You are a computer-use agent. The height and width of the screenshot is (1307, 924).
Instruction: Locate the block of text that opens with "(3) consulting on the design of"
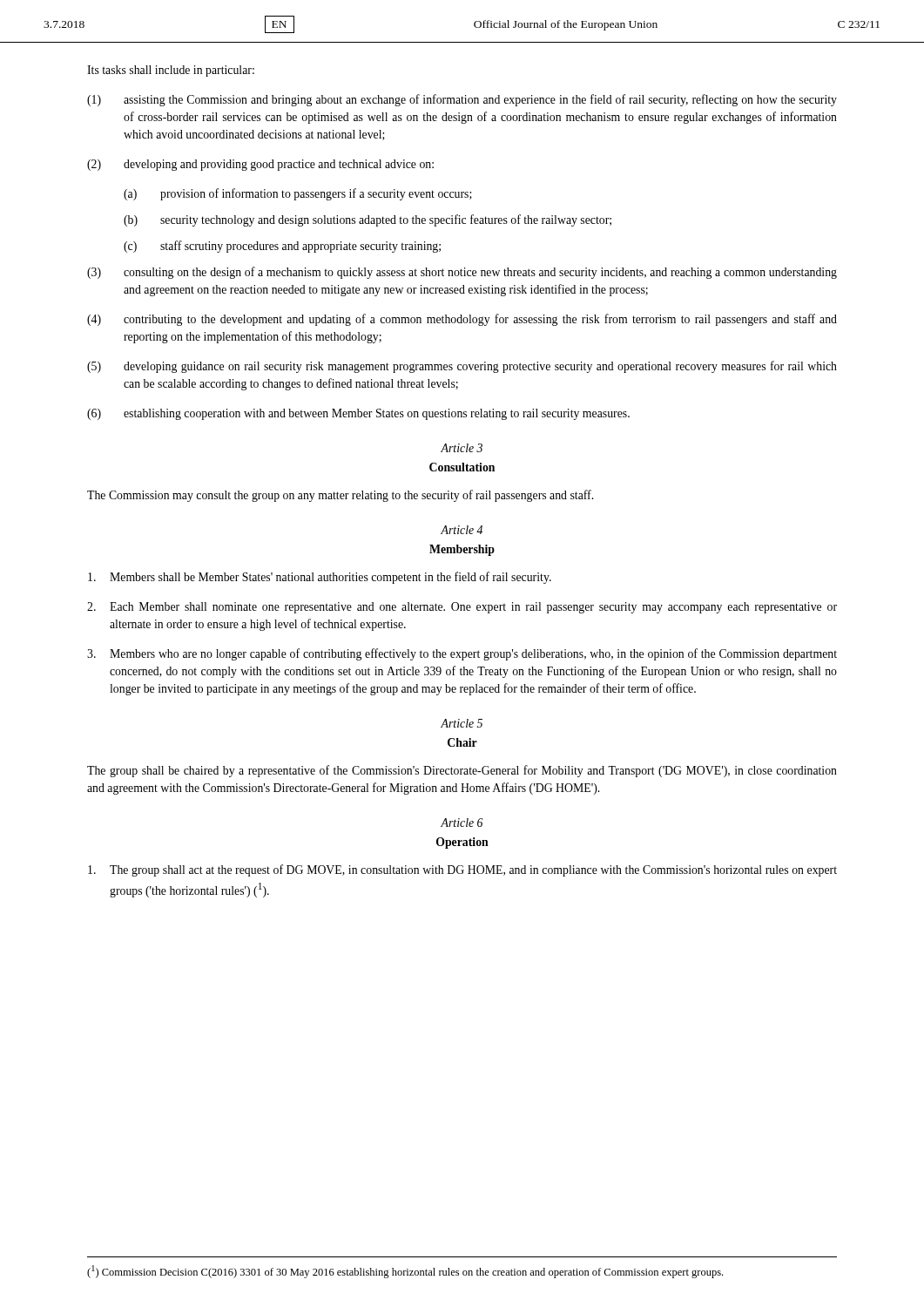pos(462,281)
